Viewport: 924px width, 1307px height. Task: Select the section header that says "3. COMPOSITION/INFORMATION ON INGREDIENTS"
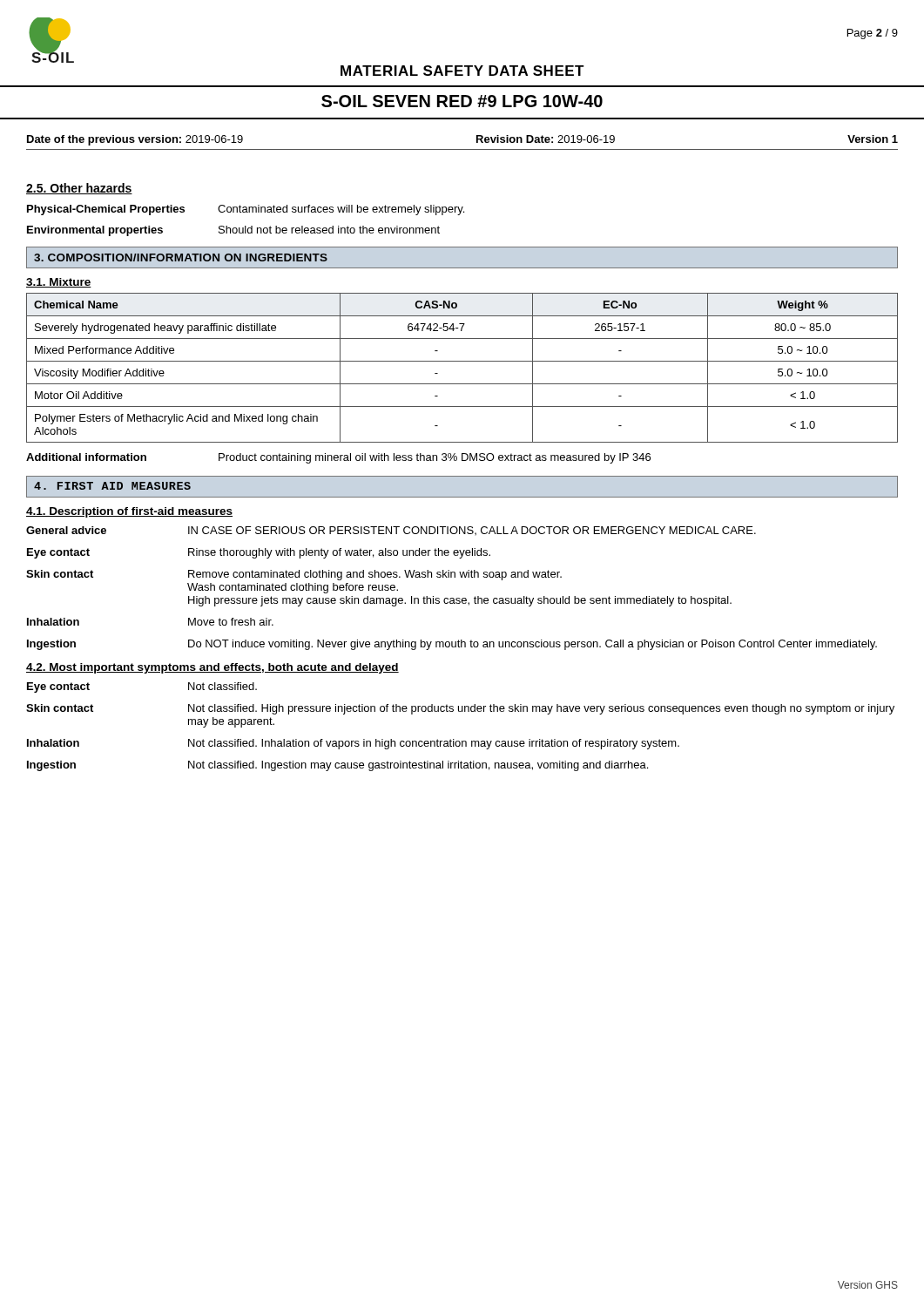pyautogui.click(x=181, y=257)
